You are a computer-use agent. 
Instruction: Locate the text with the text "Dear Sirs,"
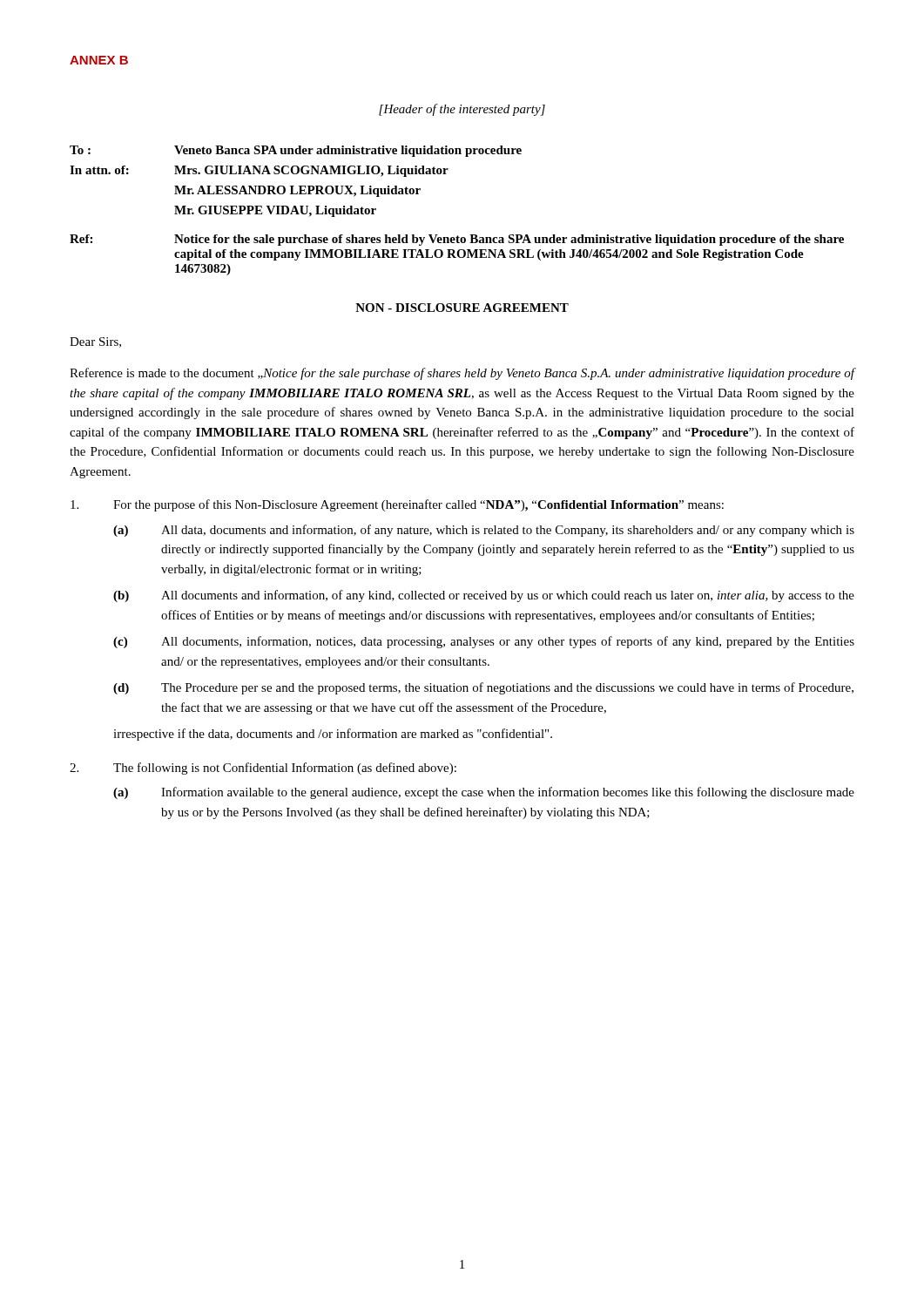(96, 342)
